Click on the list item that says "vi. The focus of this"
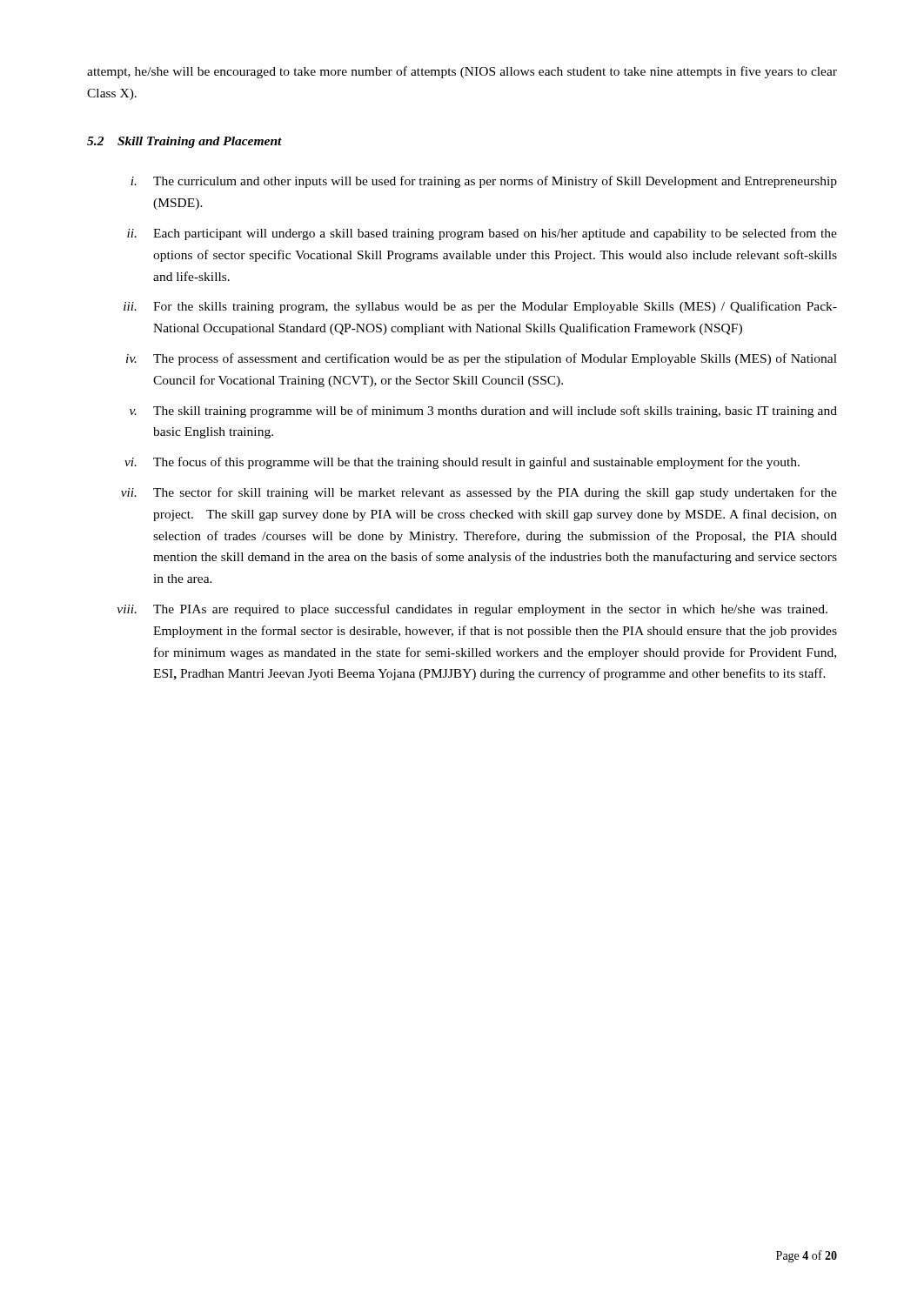 coord(462,462)
